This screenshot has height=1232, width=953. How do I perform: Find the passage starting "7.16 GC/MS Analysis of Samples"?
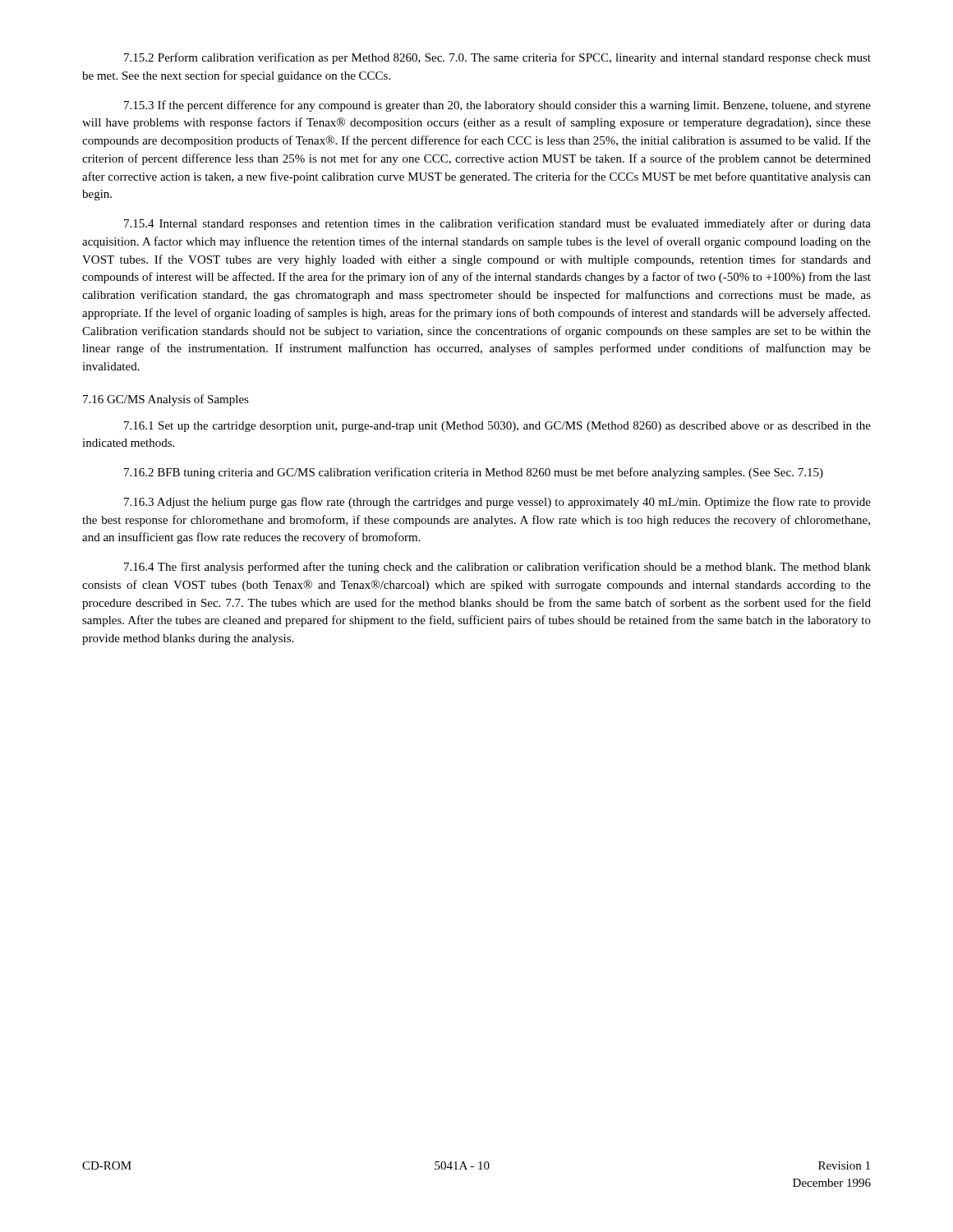(166, 399)
